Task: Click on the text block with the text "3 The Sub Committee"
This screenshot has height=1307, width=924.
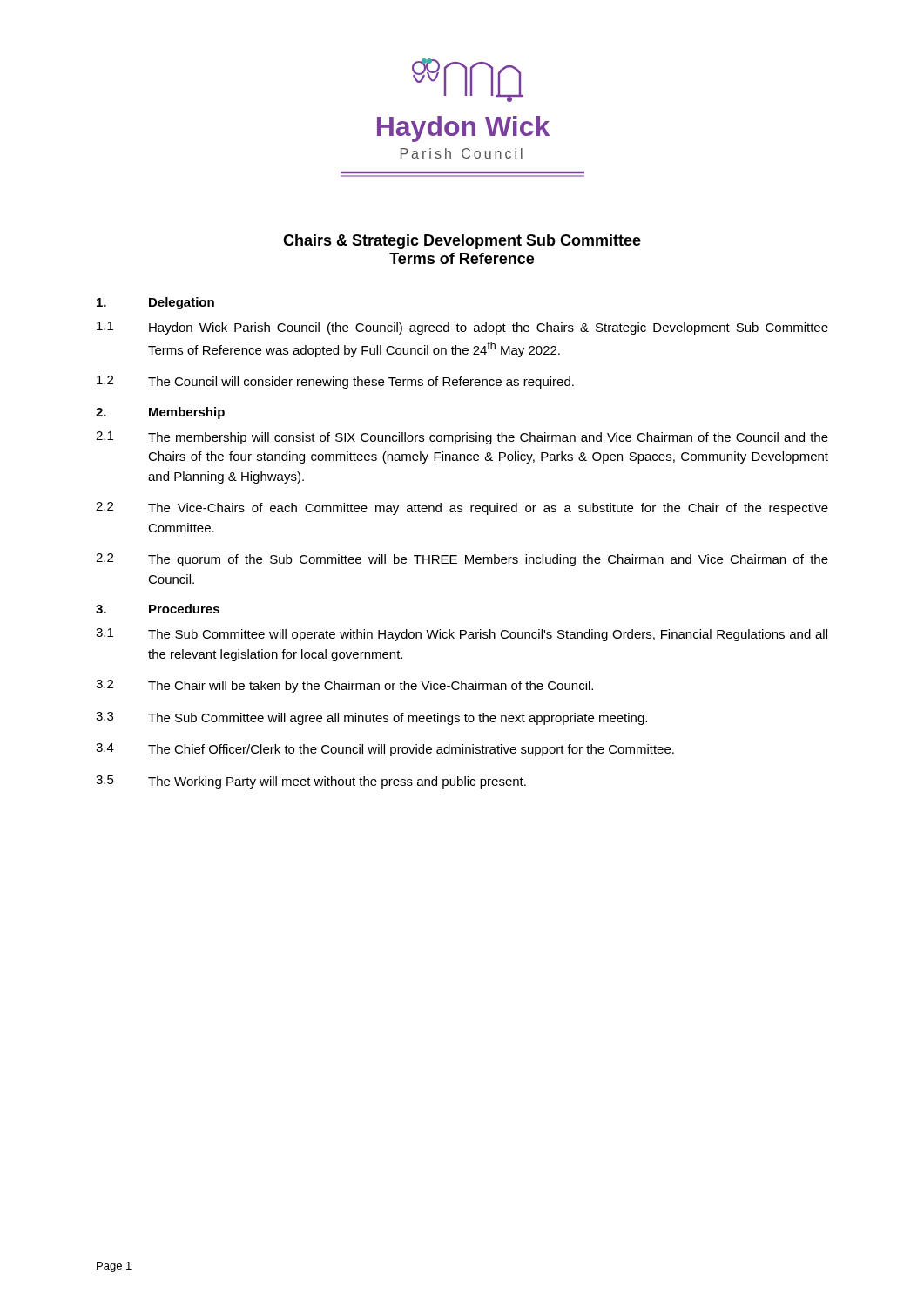Action: (x=462, y=718)
